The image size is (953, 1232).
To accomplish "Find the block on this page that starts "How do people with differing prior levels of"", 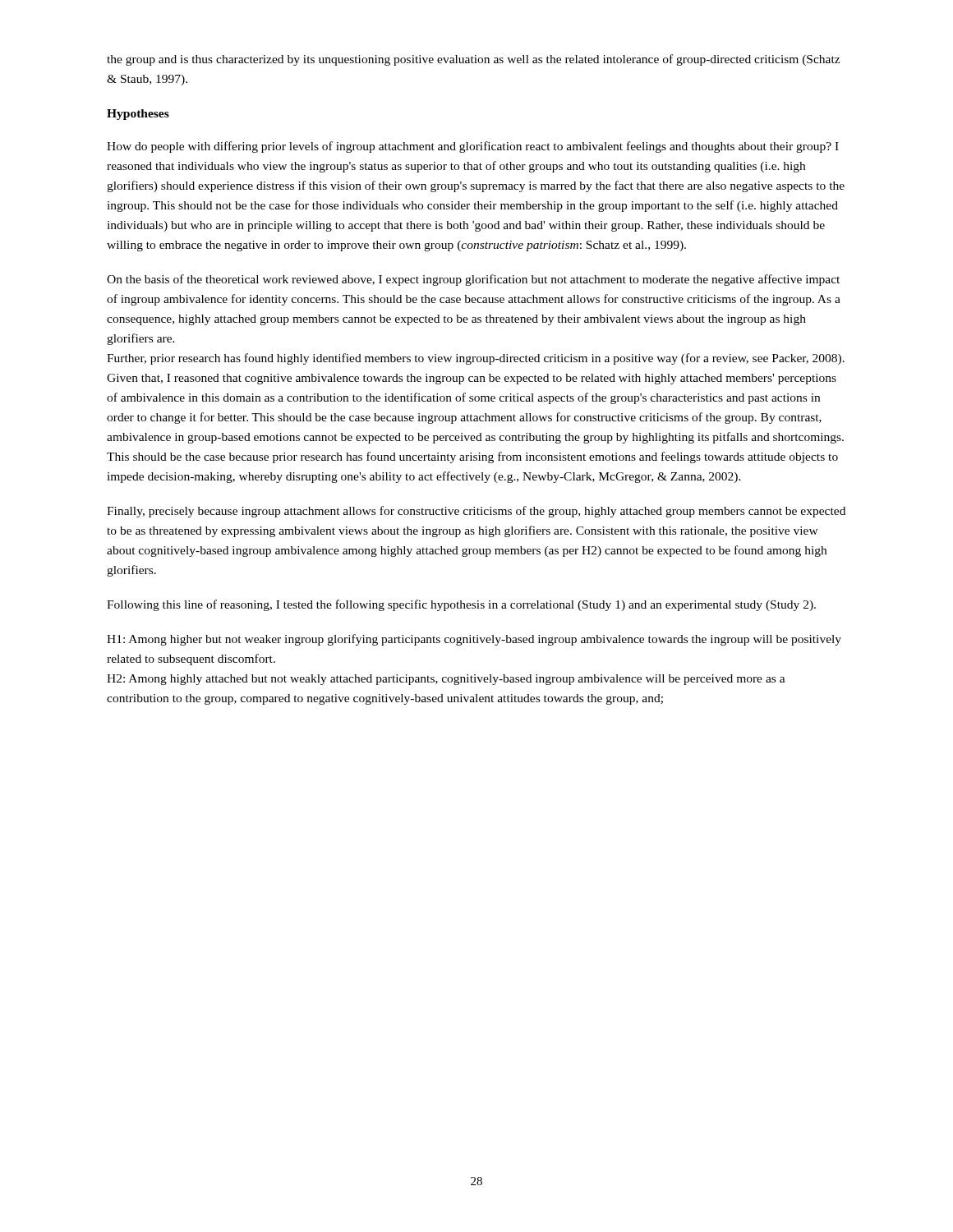I will point(476,195).
